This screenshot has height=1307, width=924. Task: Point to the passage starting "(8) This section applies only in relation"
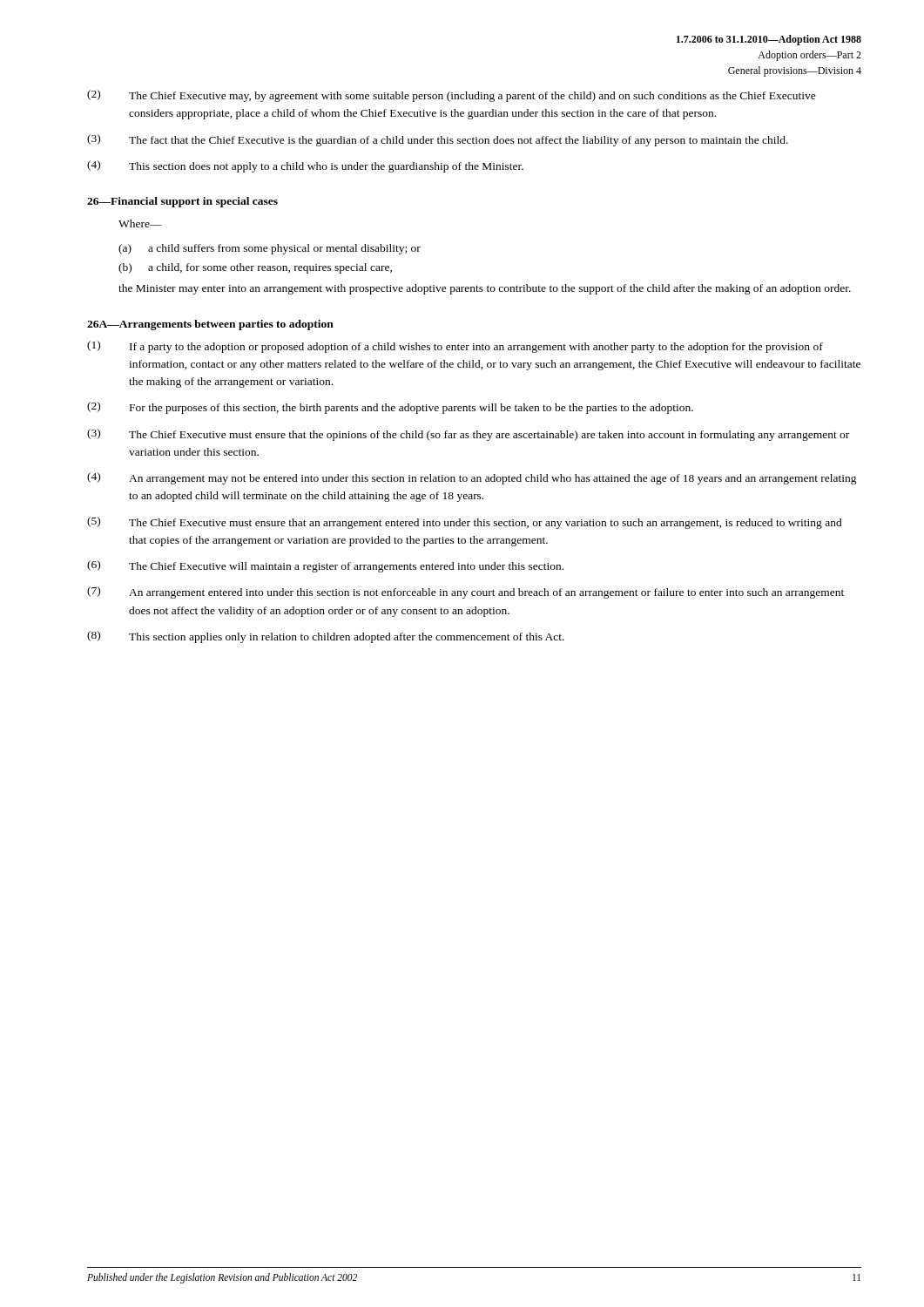coord(474,637)
